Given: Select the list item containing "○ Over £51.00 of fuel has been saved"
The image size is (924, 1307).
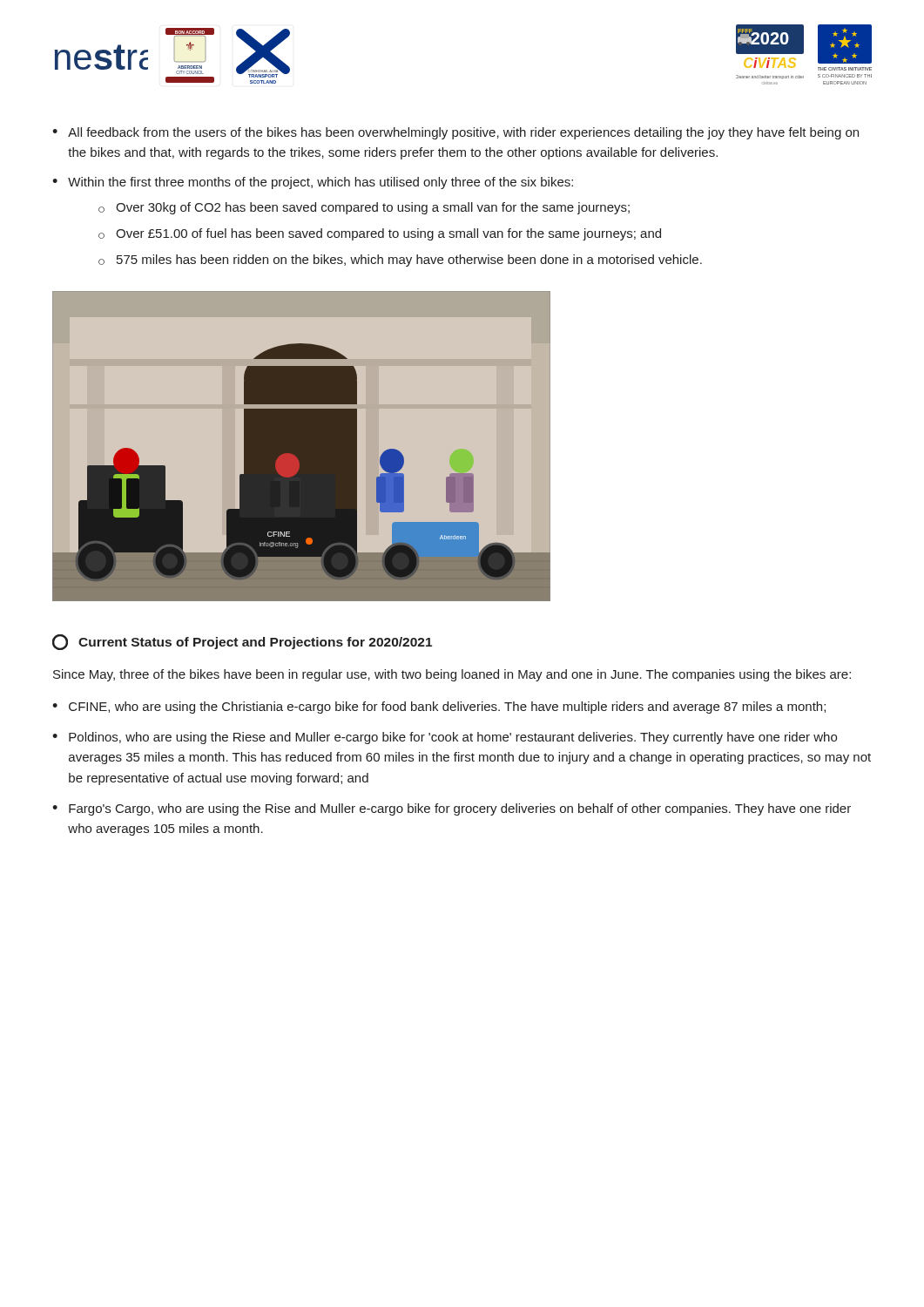Looking at the screenshot, I should 380,234.
